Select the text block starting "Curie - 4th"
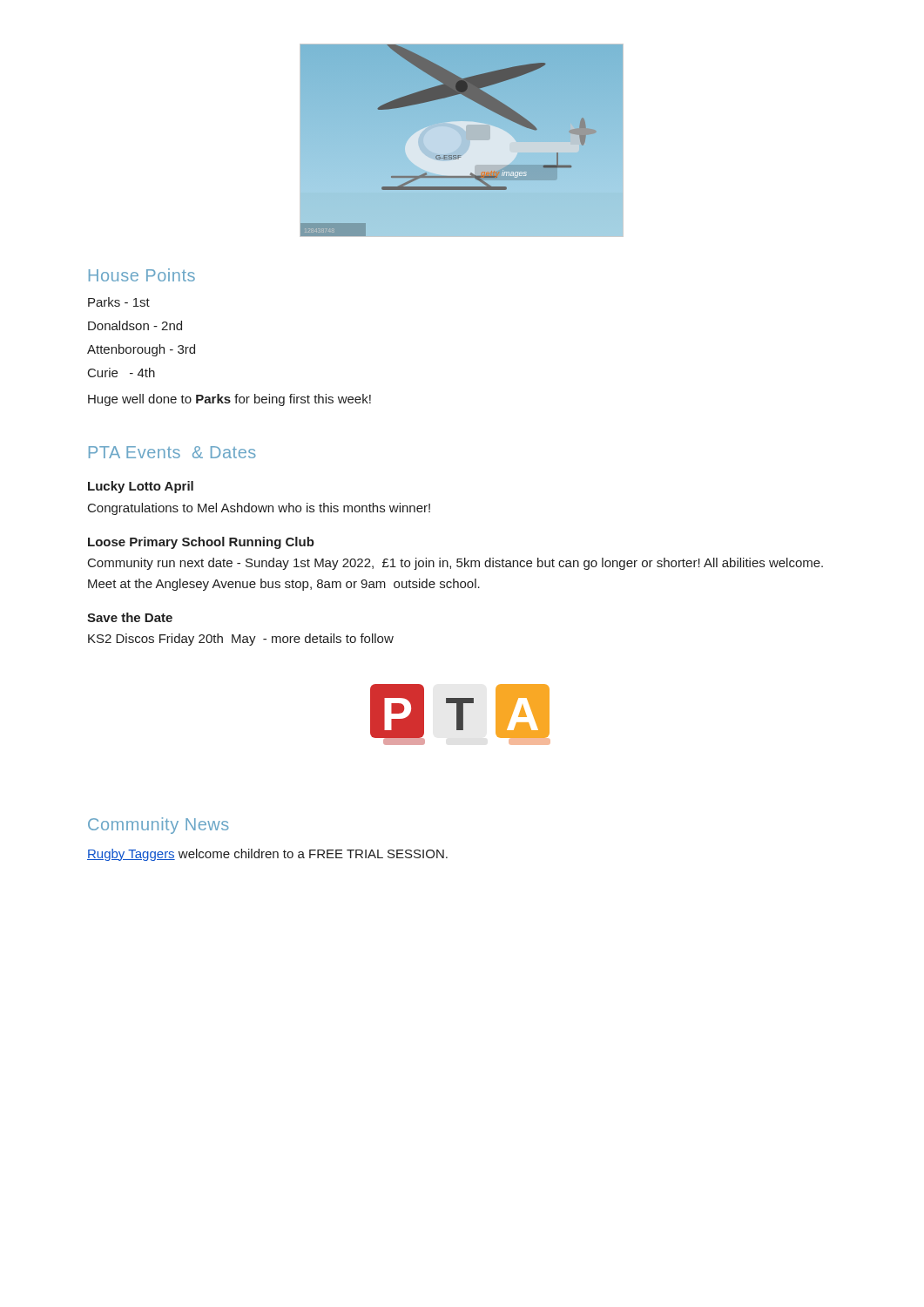 click(x=121, y=372)
